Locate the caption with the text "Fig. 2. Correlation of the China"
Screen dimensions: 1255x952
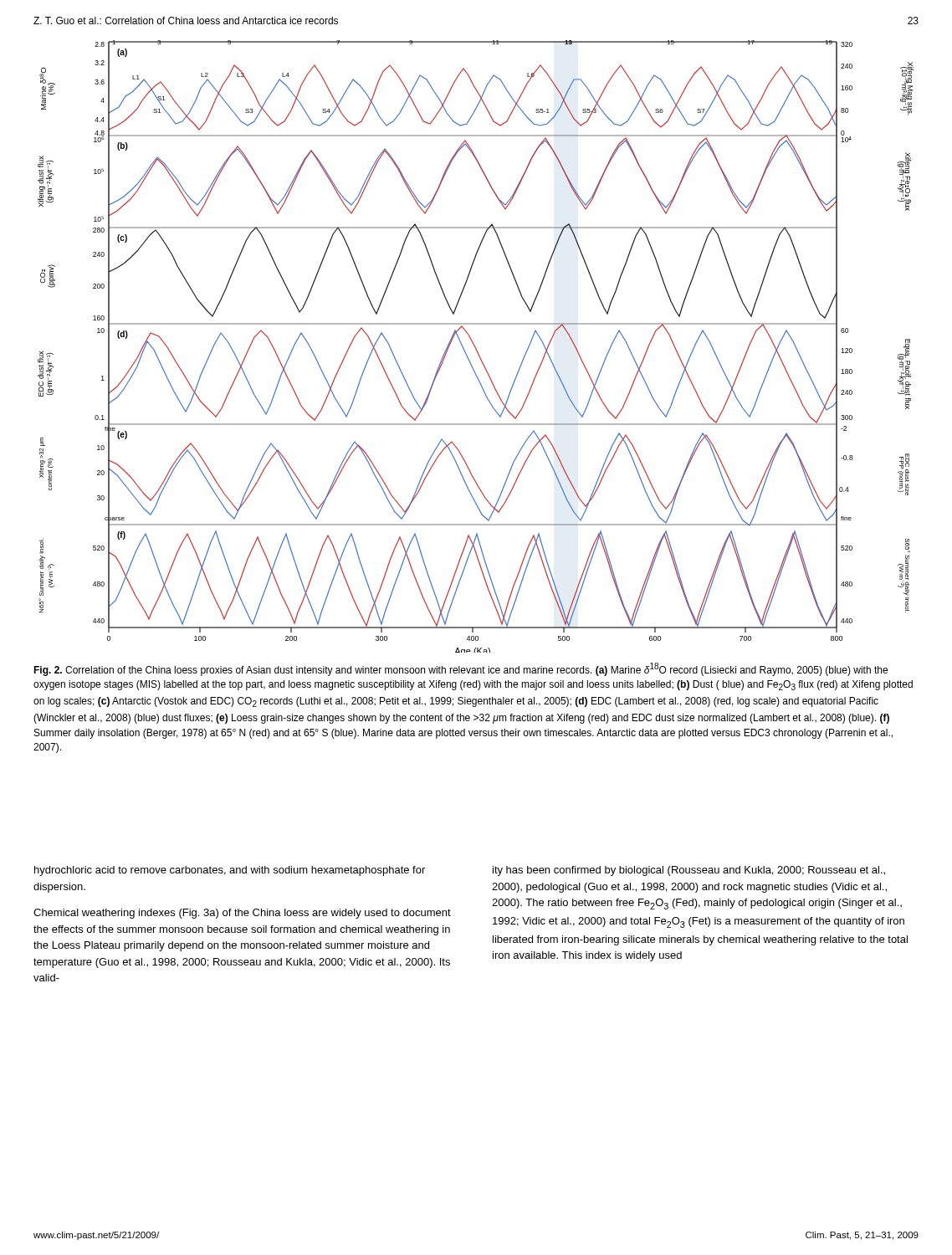pos(473,707)
